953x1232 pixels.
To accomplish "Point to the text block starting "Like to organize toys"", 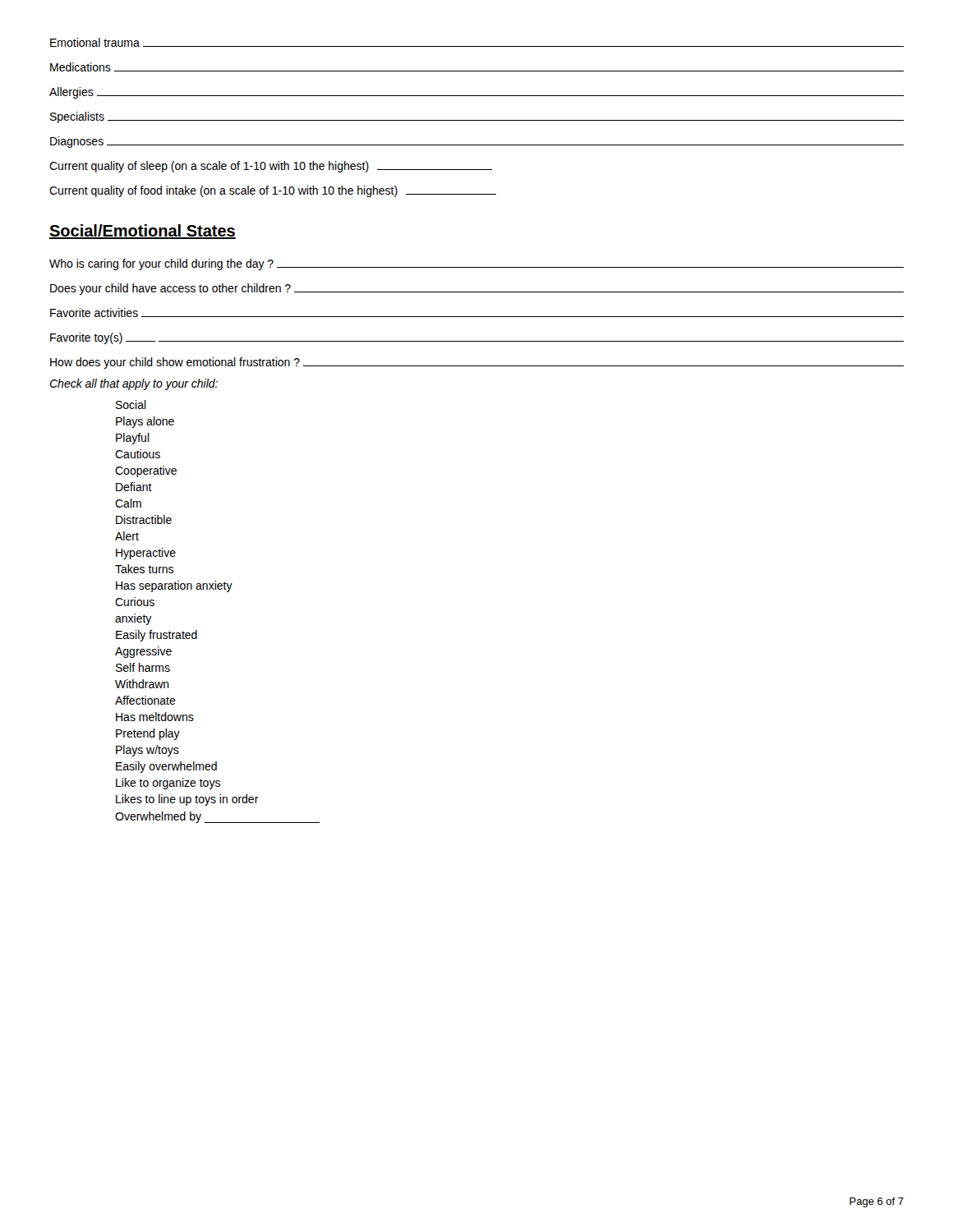I will [168, 783].
